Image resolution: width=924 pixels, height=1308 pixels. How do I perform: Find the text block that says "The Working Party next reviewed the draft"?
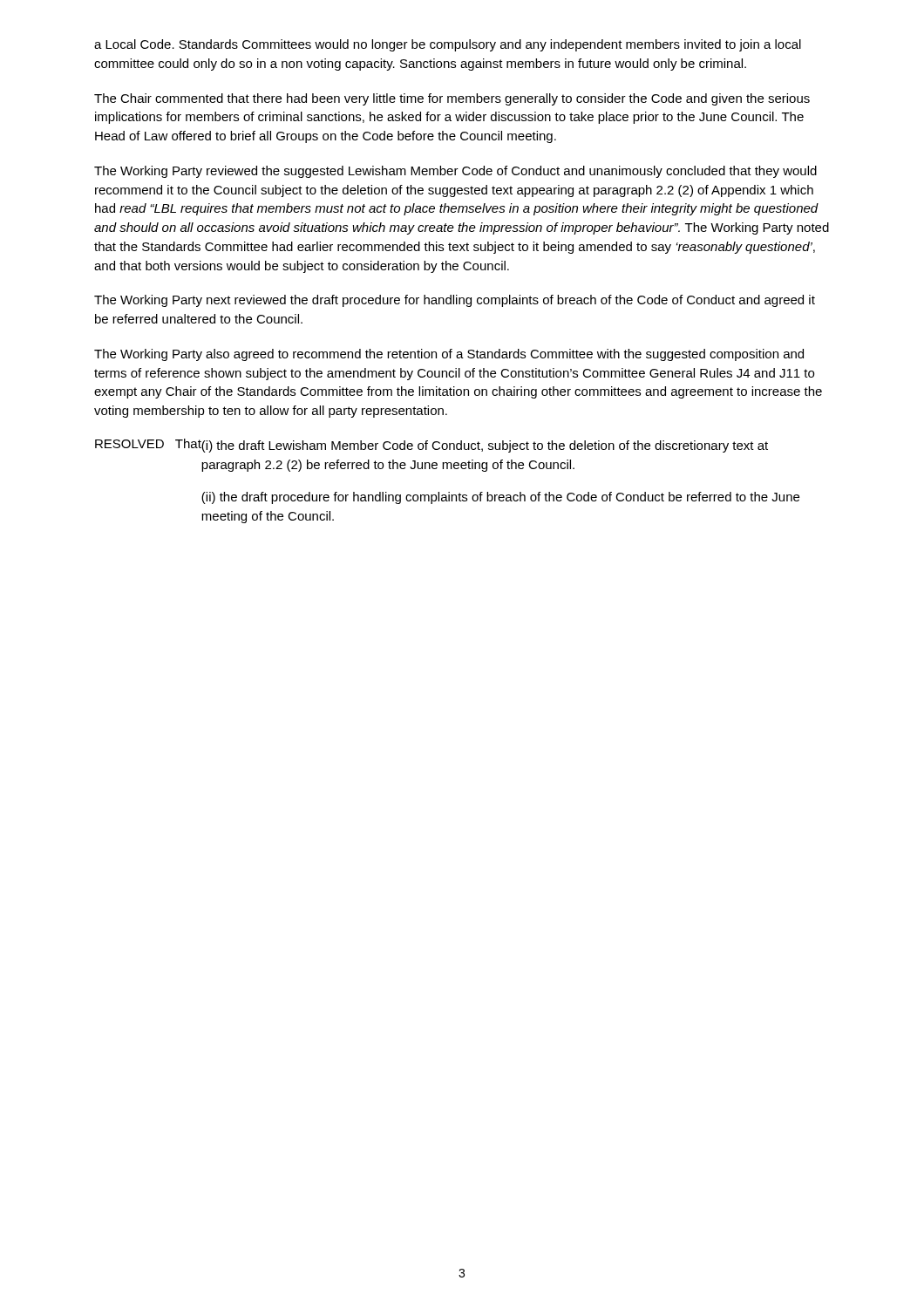coord(455,309)
